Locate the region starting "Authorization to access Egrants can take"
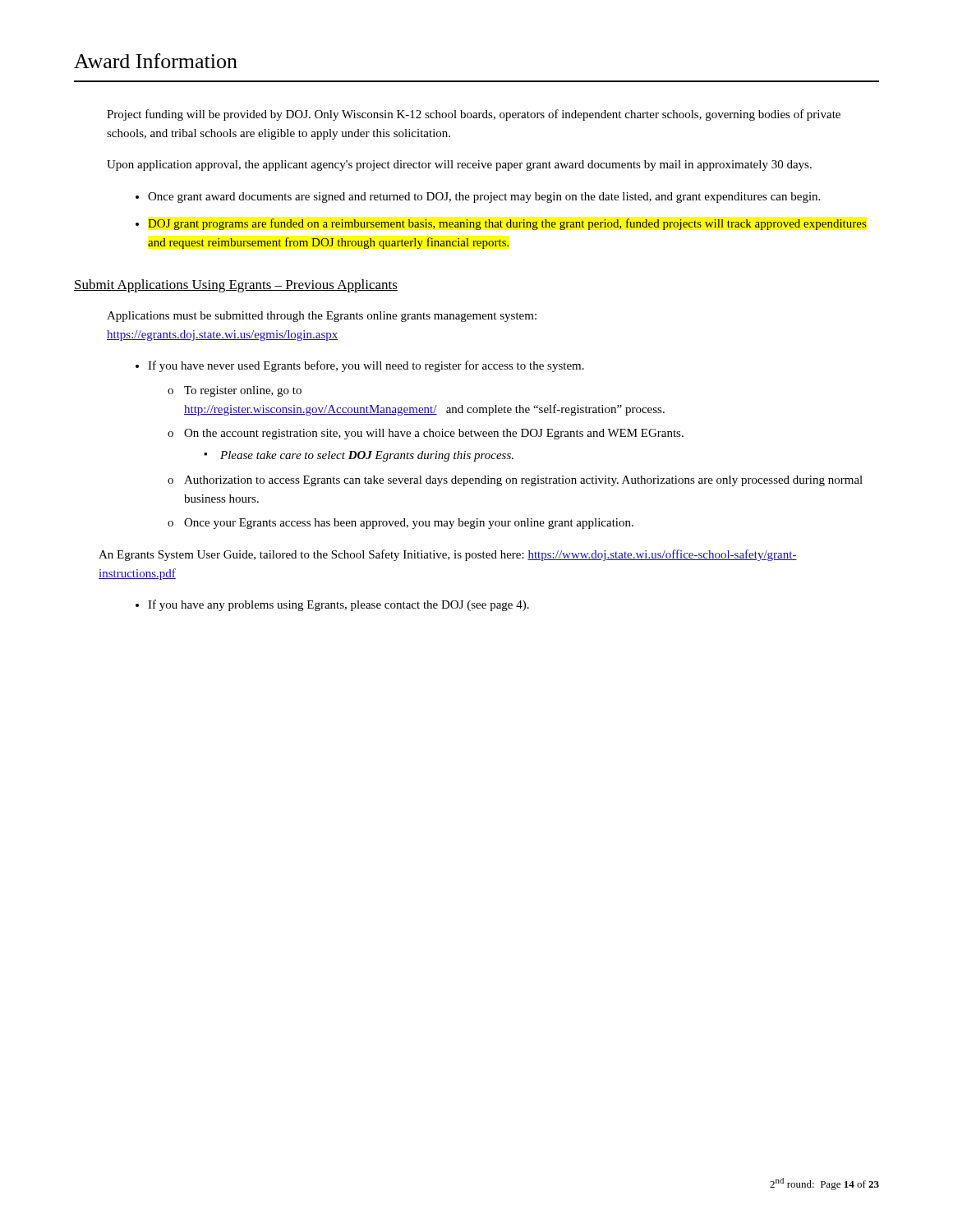The height and width of the screenshot is (1232, 953). 523,489
